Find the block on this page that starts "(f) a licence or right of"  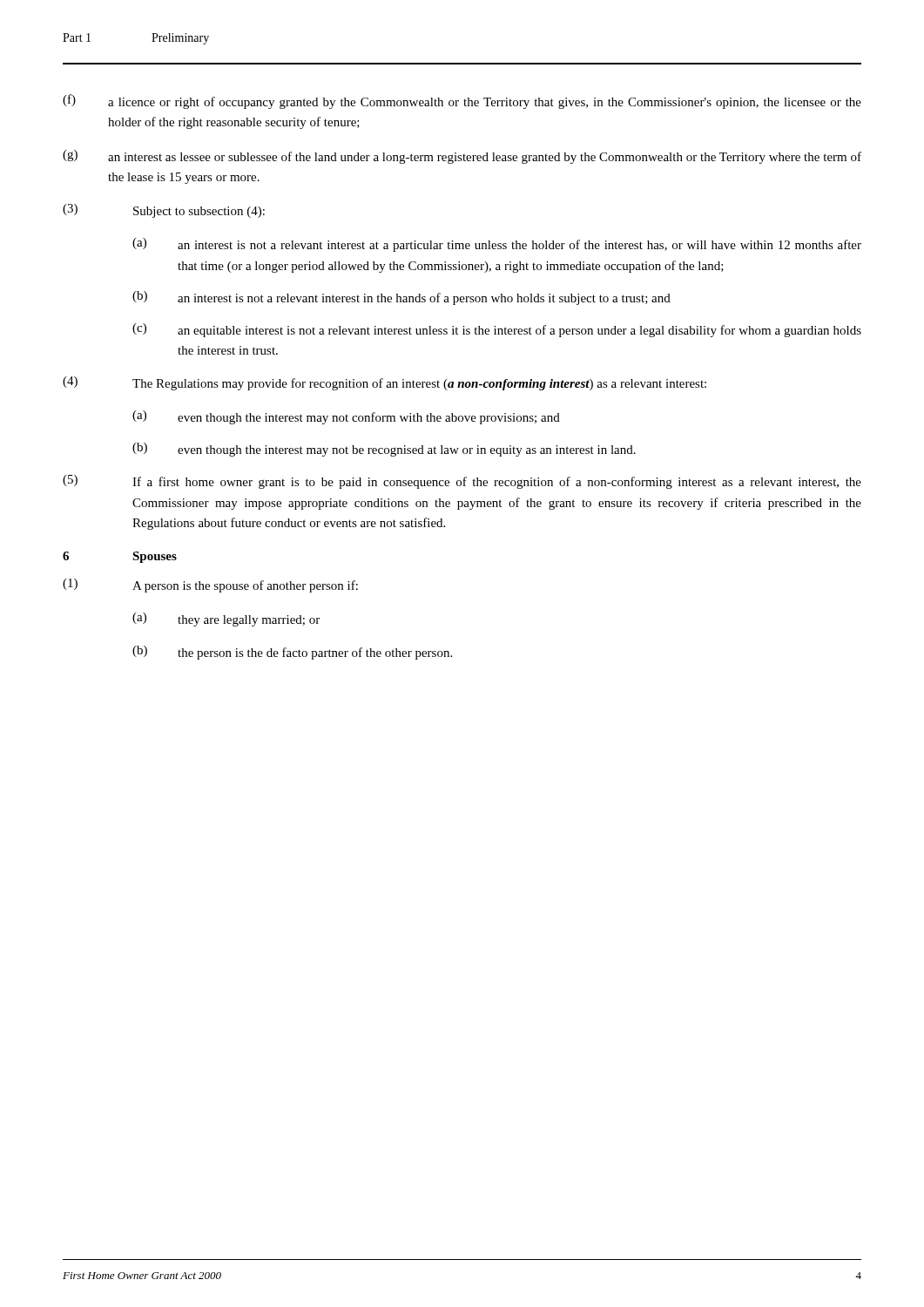click(x=462, y=113)
